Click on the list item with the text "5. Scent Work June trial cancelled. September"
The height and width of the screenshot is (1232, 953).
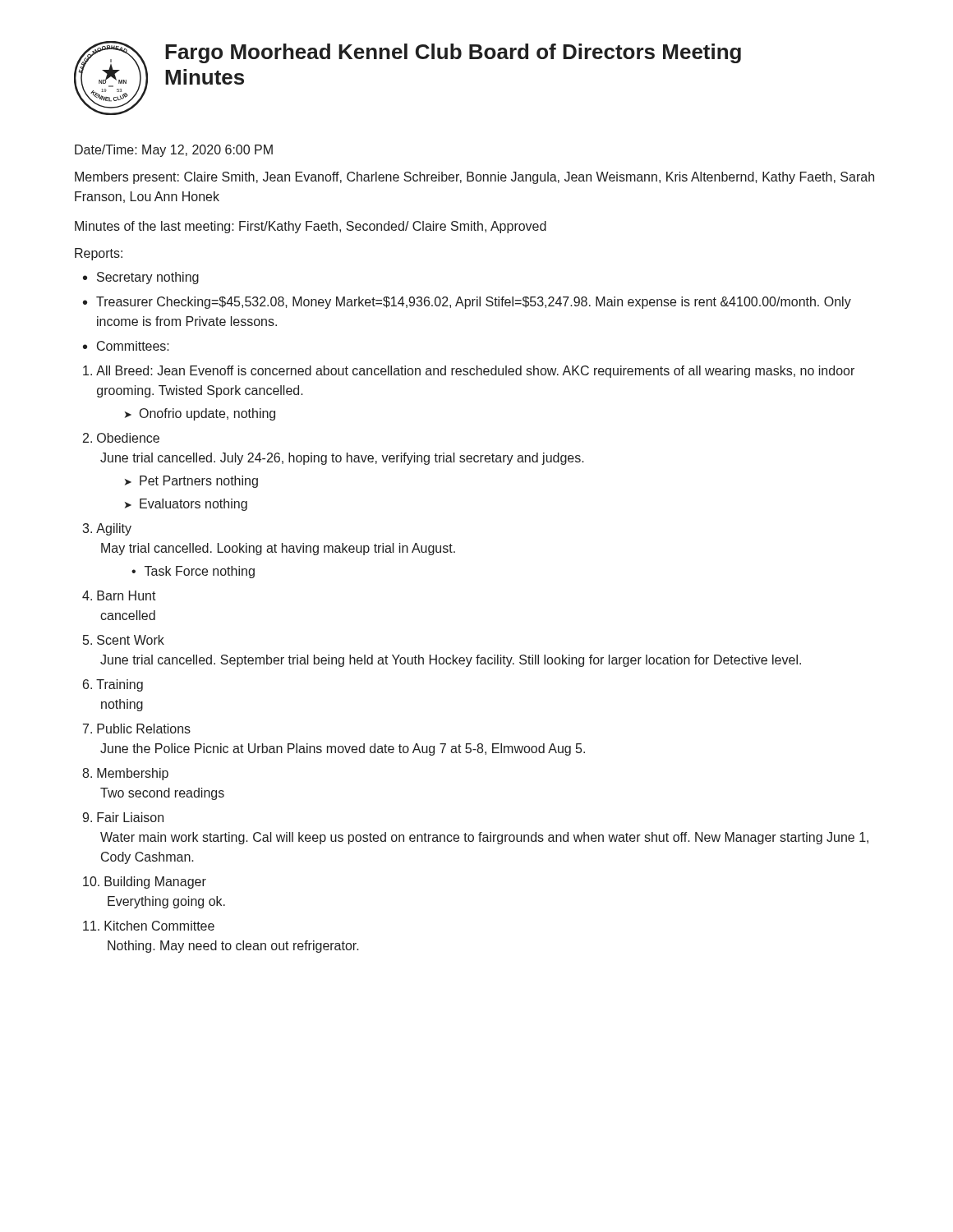481,650
